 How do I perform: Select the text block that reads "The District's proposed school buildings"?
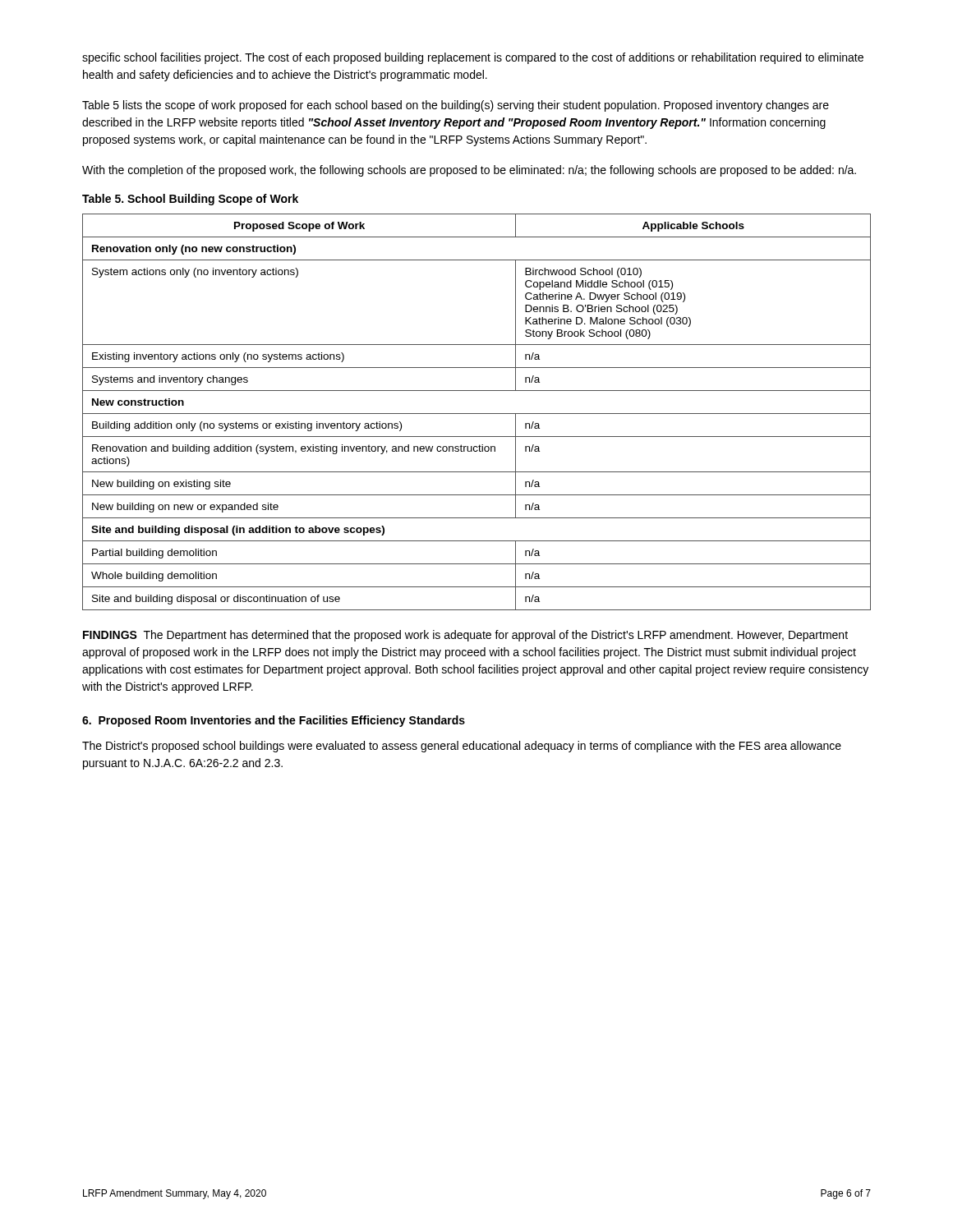pos(462,754)
